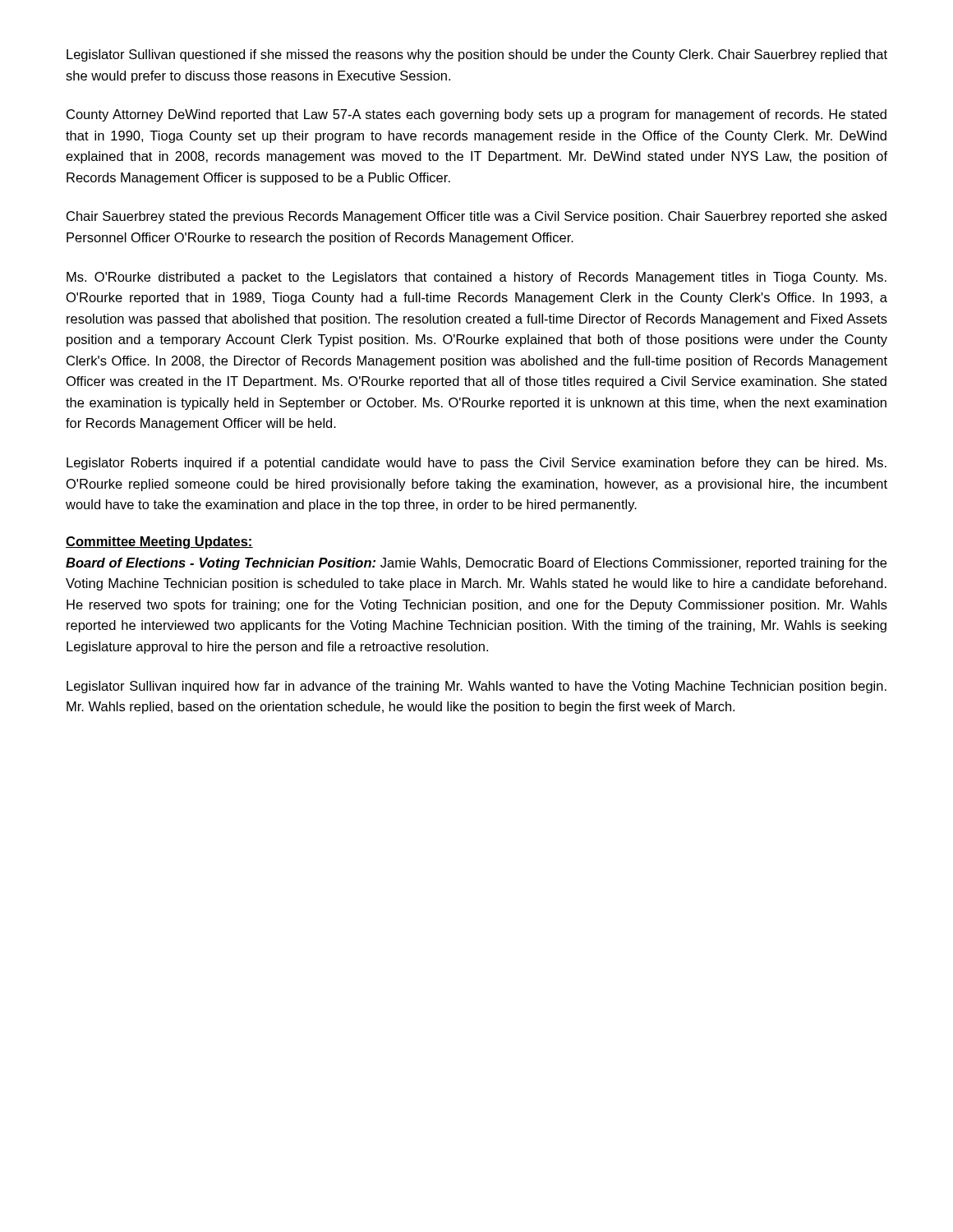Click on the text starting "Chair Sauerbrey stated the previous Records Management"

point(476,227)
